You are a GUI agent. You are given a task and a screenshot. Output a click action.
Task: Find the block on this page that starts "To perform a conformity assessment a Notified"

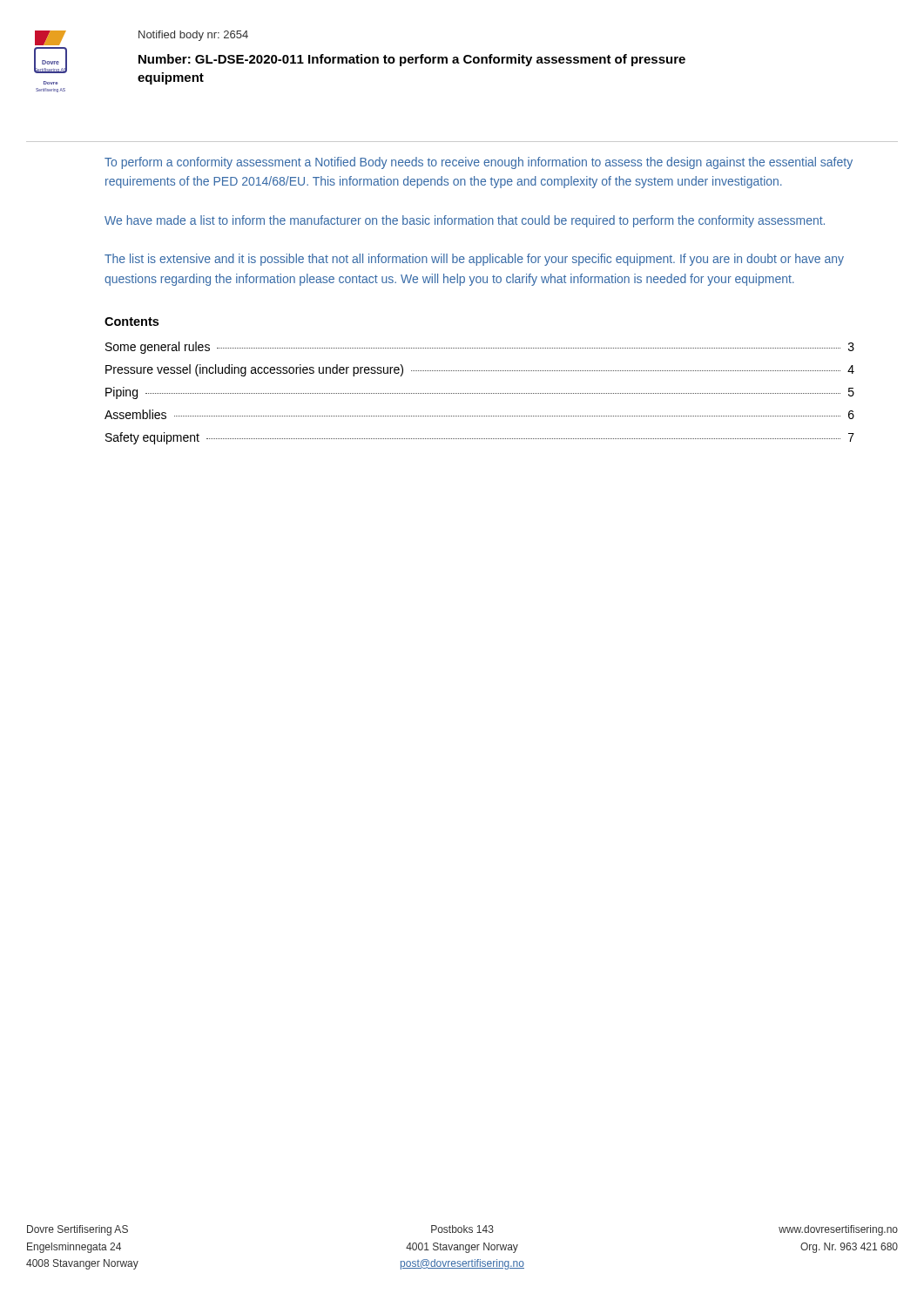tap(479, 172)
